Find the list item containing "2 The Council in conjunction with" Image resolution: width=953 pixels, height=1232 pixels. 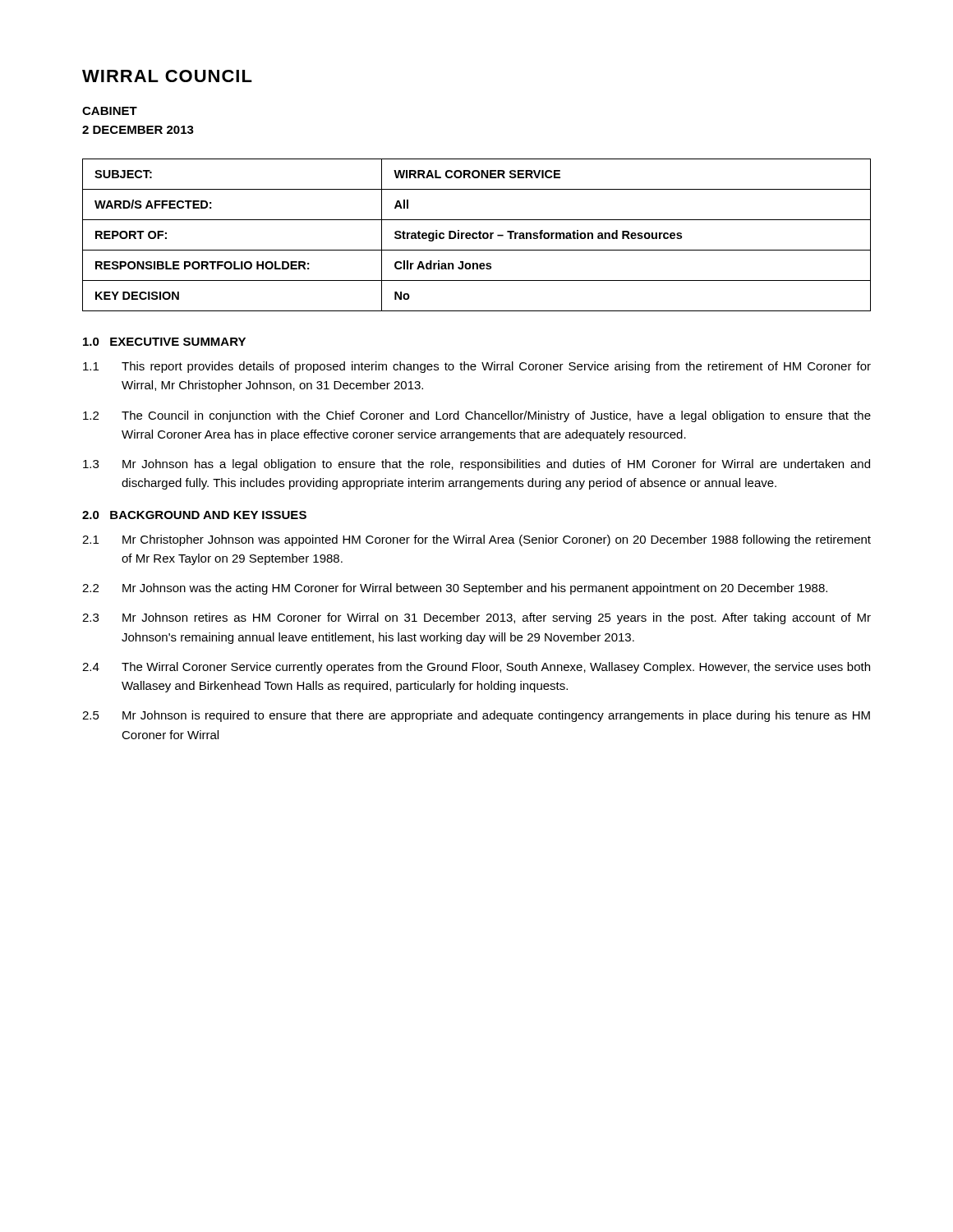coord(476,424)
